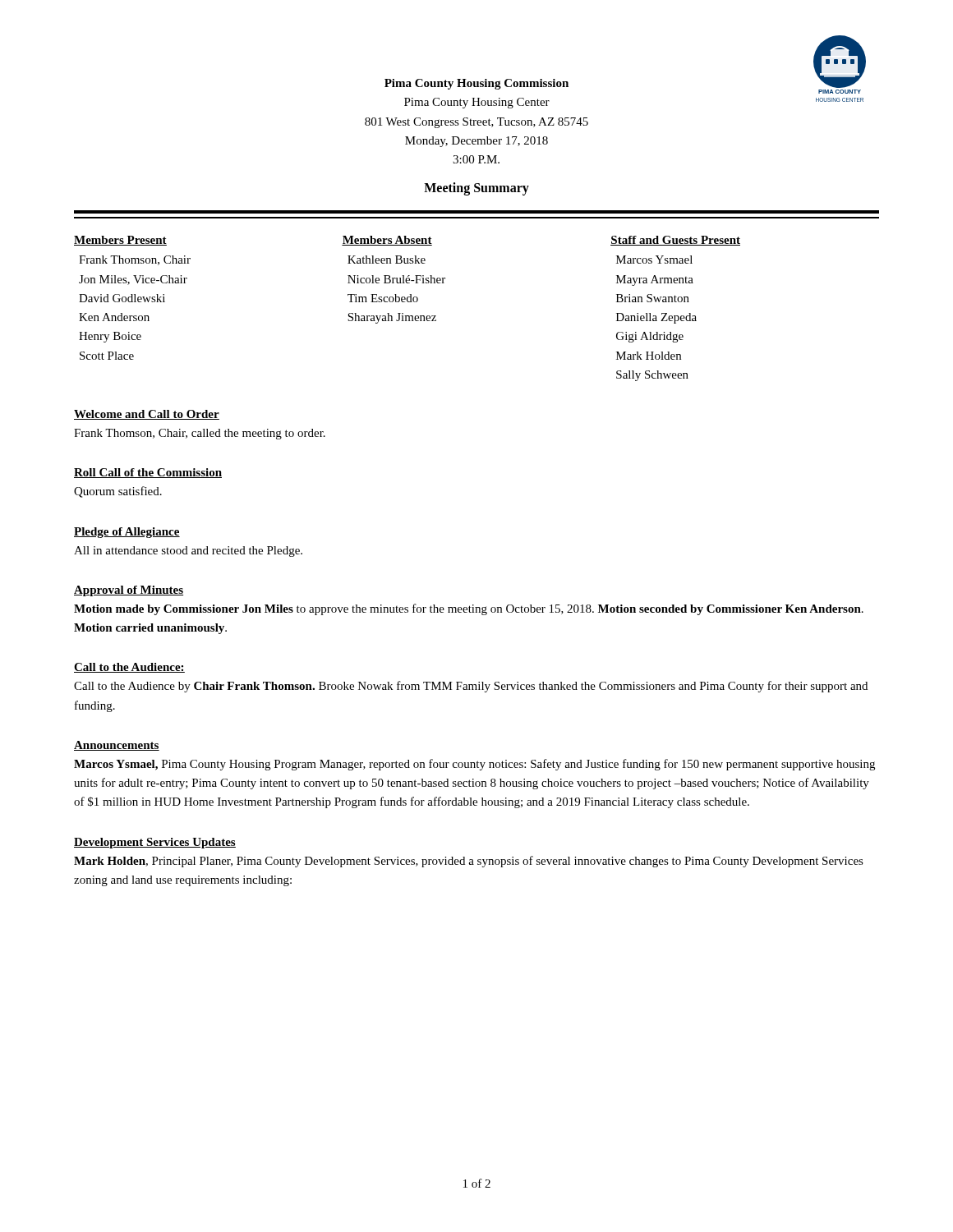
Task: Click the section header that begins "Welcome and Call"
Action: click(x=147, y=414)
